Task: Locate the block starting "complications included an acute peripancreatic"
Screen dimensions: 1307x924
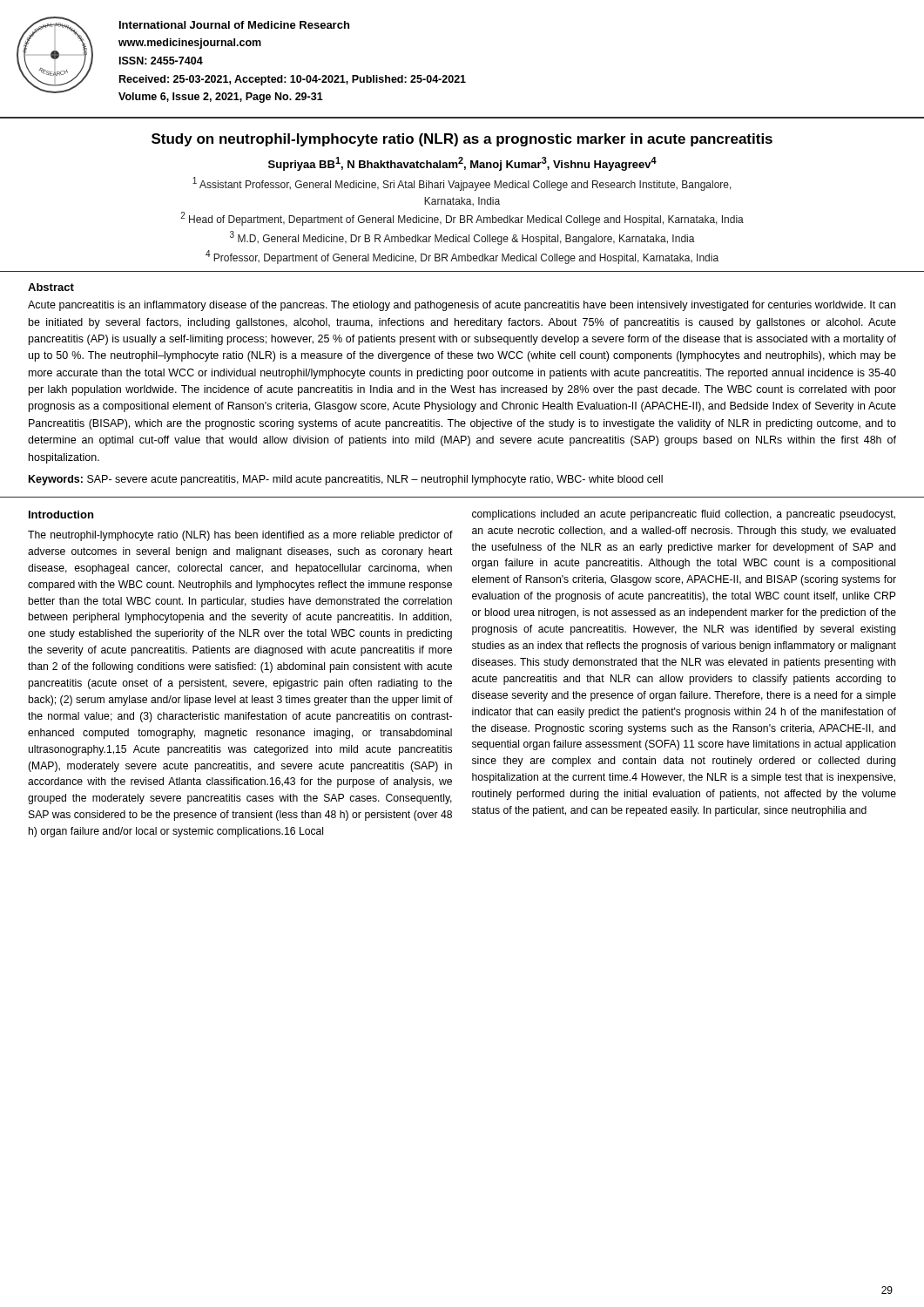Action: (684, 662)
